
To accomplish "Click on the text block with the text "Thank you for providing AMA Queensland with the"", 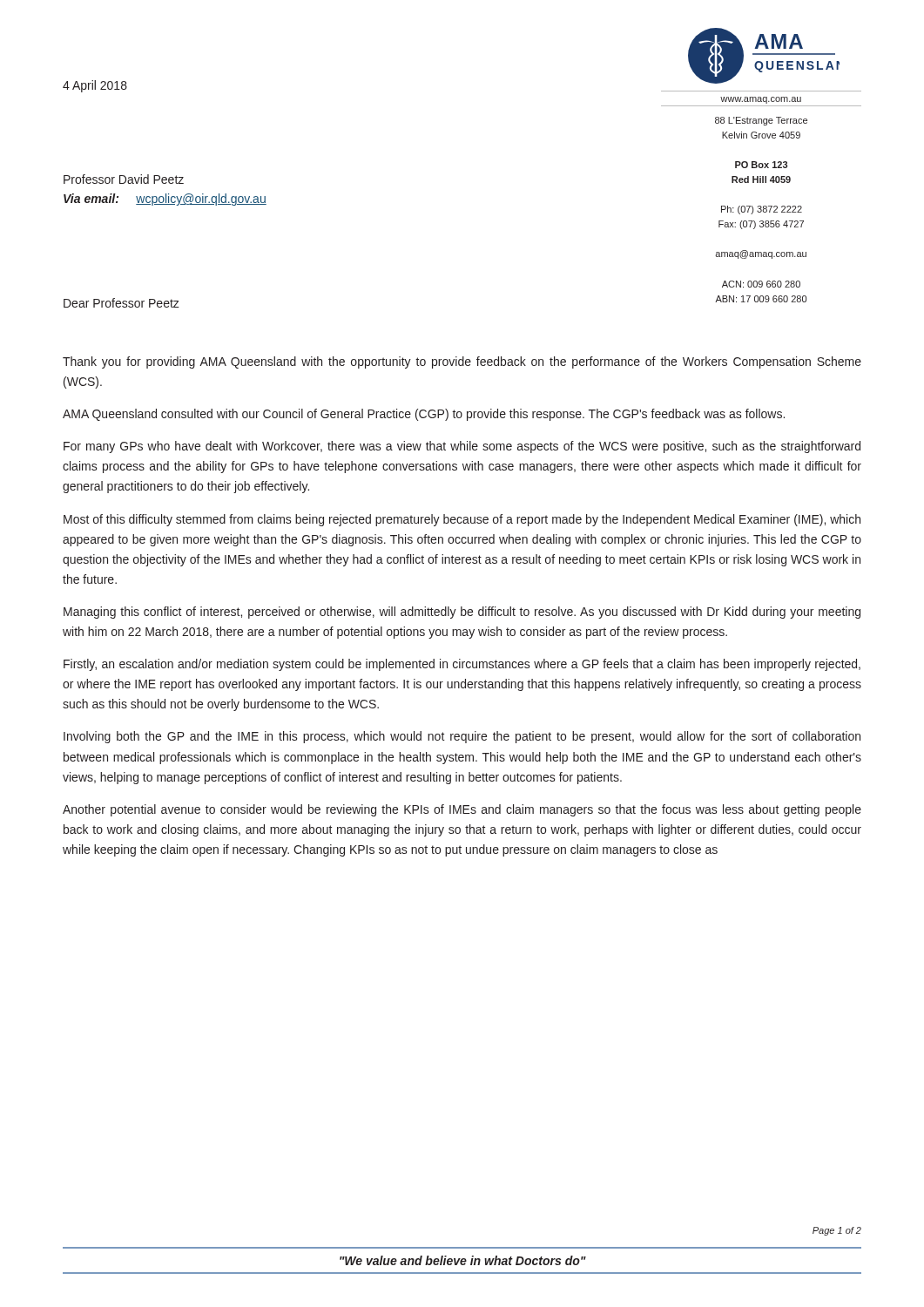I will [462, 606].
